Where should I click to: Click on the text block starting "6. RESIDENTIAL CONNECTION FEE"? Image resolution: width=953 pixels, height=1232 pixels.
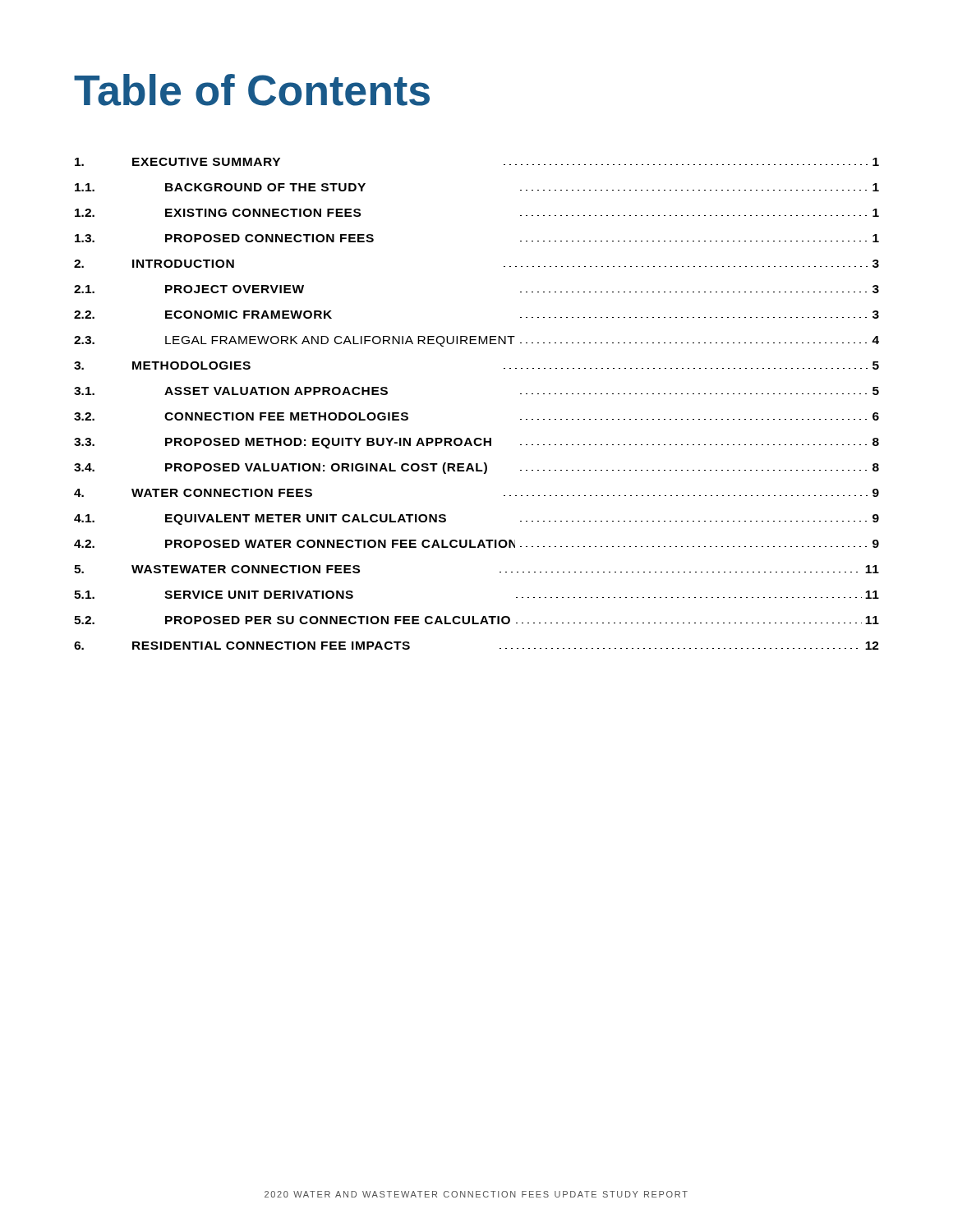[77, 645]
